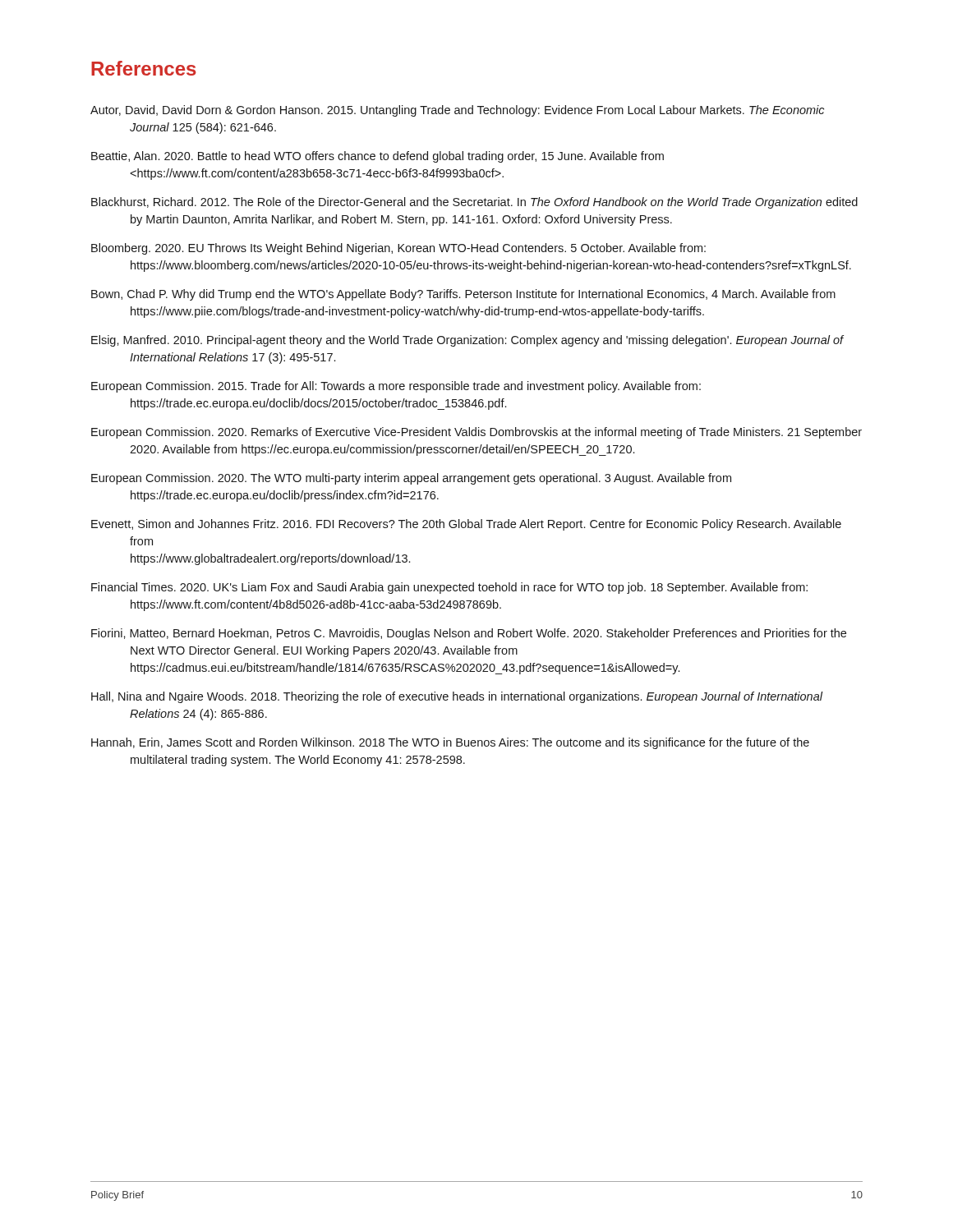Click on the text block starting "Autor, David, David Dorn & Gordon Hanson. 2015."
Image resolution: width=953 pixels, height=1232 pixels.
click(x=457, y=119)
